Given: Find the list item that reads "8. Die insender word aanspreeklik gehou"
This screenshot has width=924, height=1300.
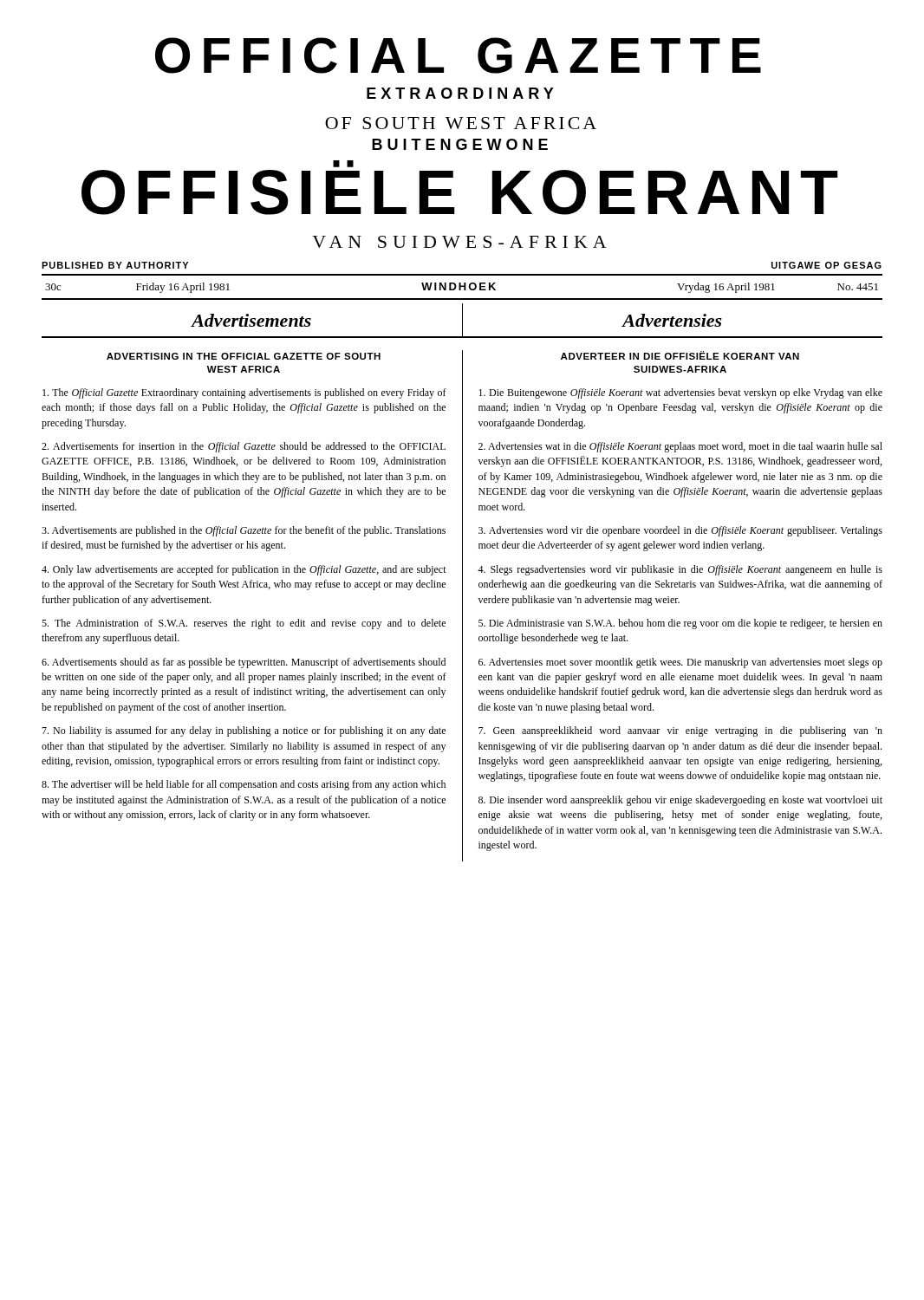Looking at the screenshot, I should pyautogui.click(x=680, y=822).
